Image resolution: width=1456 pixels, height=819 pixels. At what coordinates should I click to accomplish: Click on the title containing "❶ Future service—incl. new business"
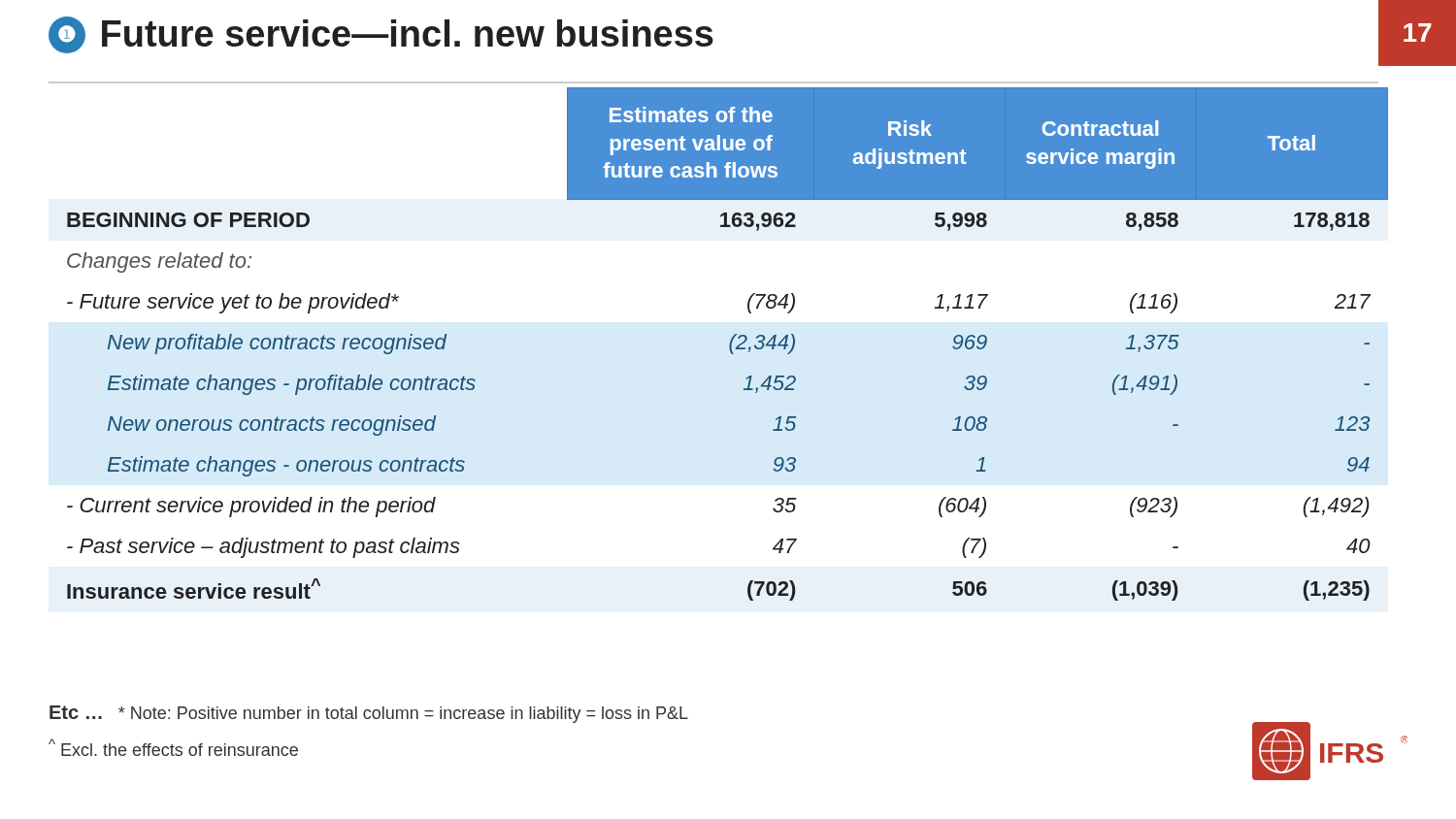(381, 34)
